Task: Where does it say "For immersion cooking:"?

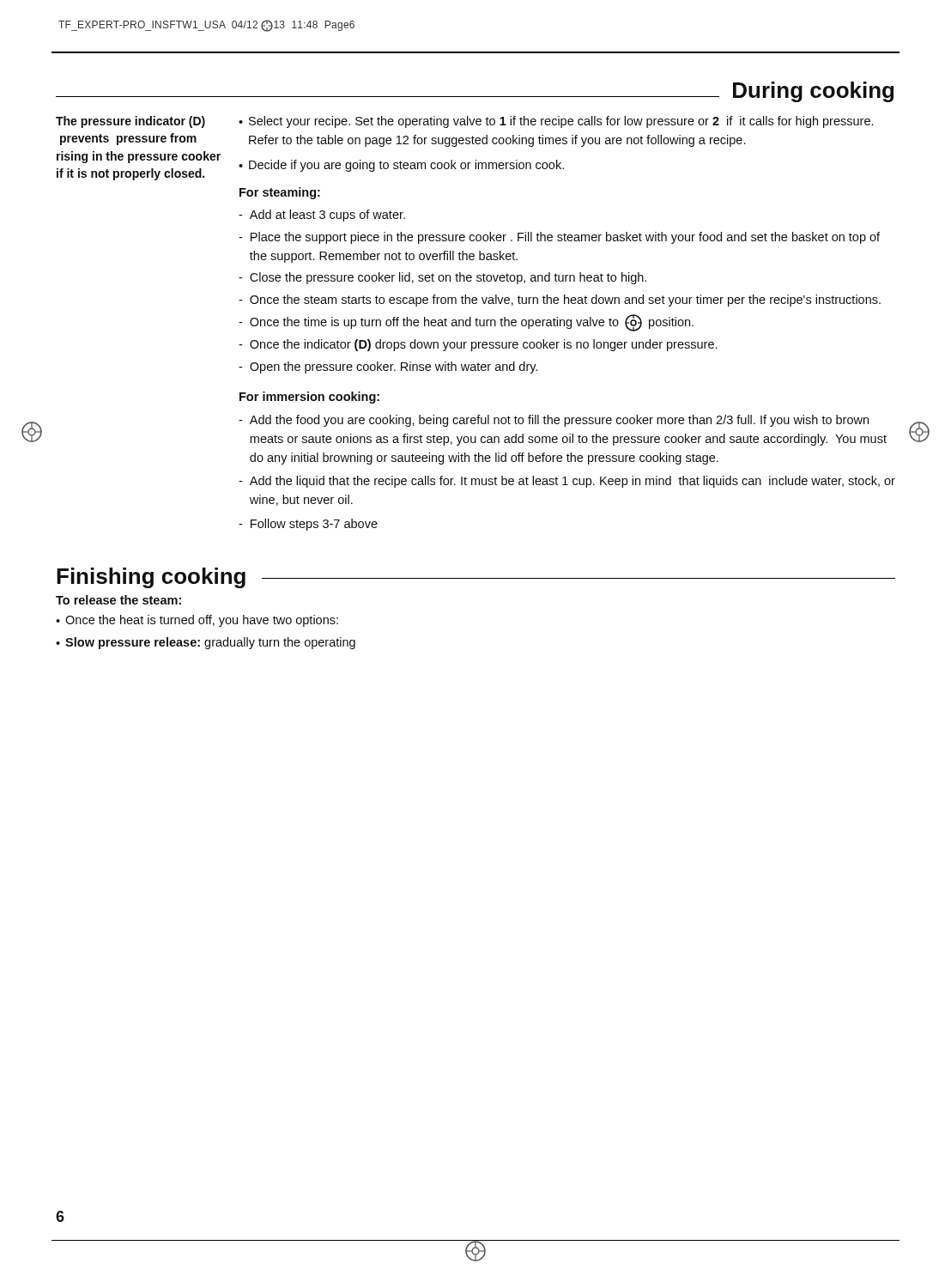Action: (310, 397)
